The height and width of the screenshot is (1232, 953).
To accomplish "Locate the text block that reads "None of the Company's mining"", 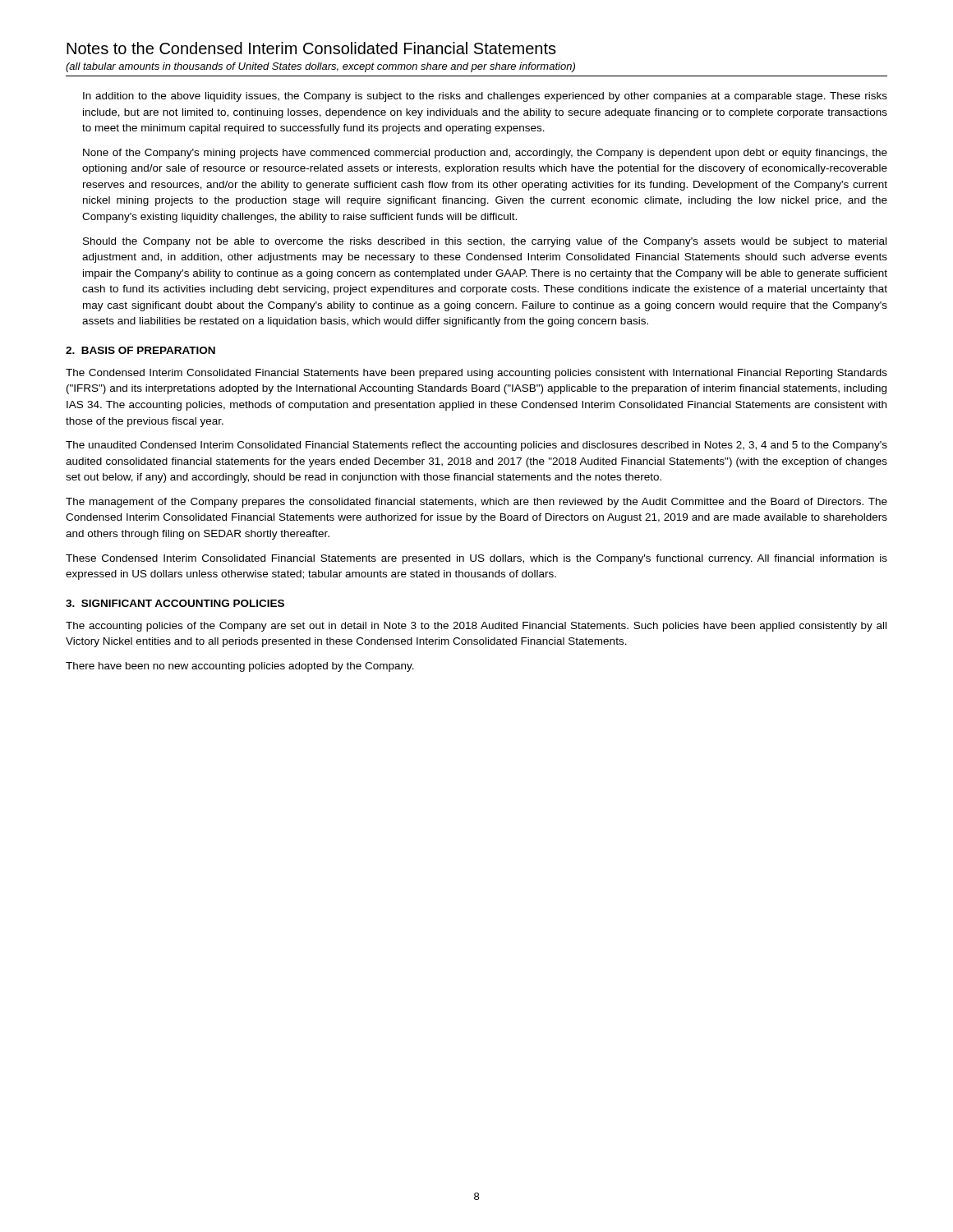I will [476, 184].
